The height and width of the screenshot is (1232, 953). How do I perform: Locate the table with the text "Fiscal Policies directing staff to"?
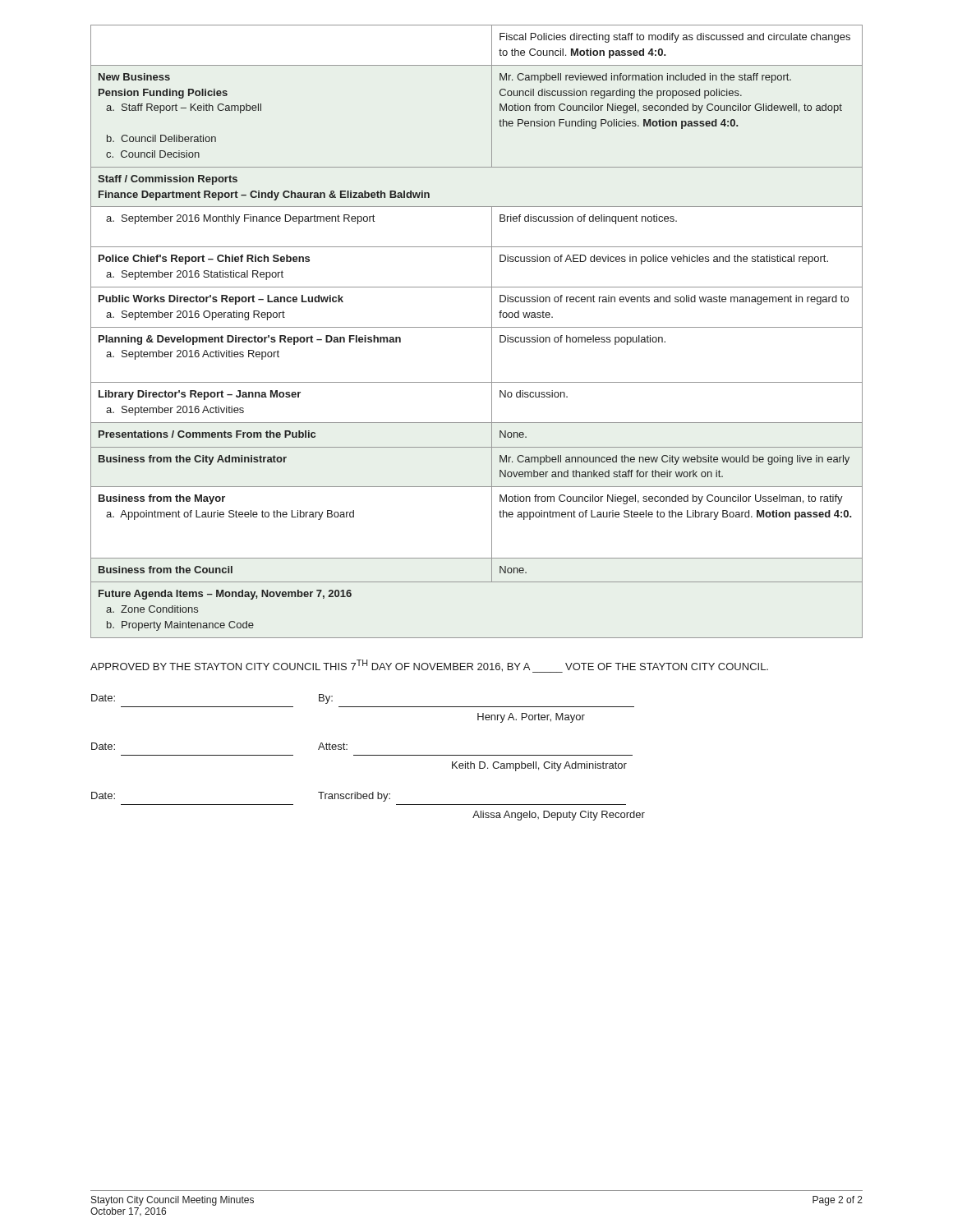point(476,331)
